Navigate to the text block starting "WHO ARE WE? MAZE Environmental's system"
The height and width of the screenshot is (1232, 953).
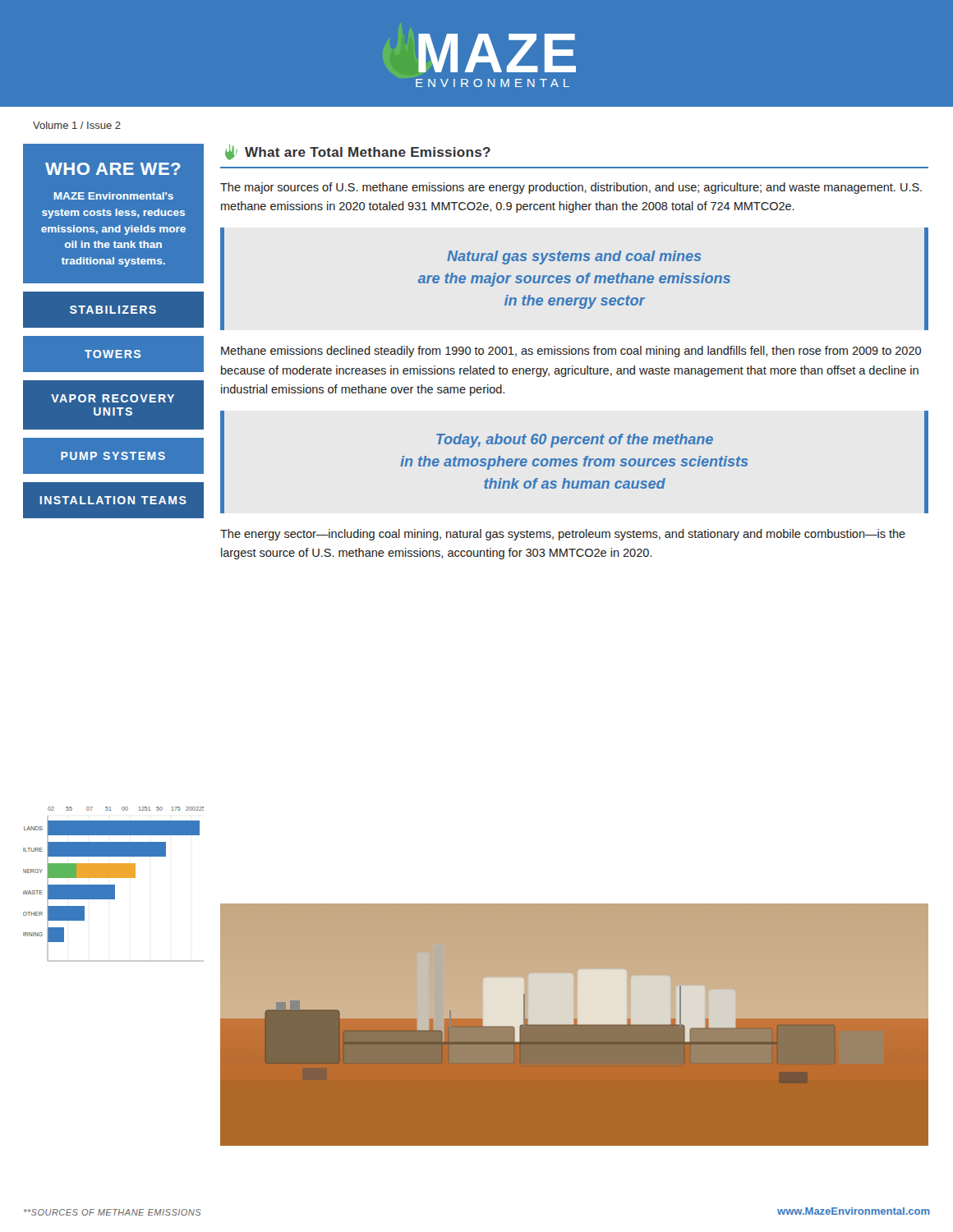pos(113,214)
